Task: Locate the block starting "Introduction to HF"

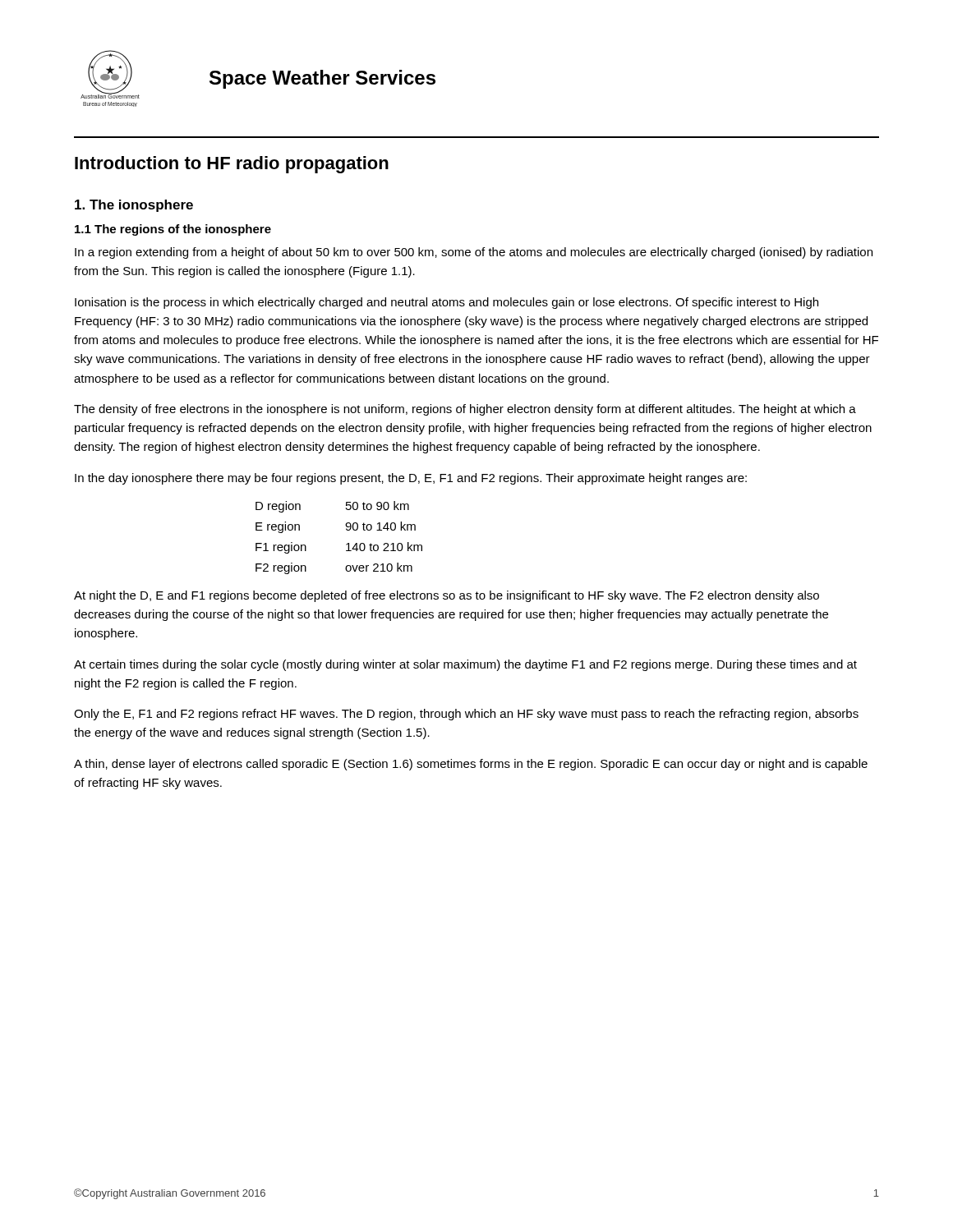Action: [232, 163]
